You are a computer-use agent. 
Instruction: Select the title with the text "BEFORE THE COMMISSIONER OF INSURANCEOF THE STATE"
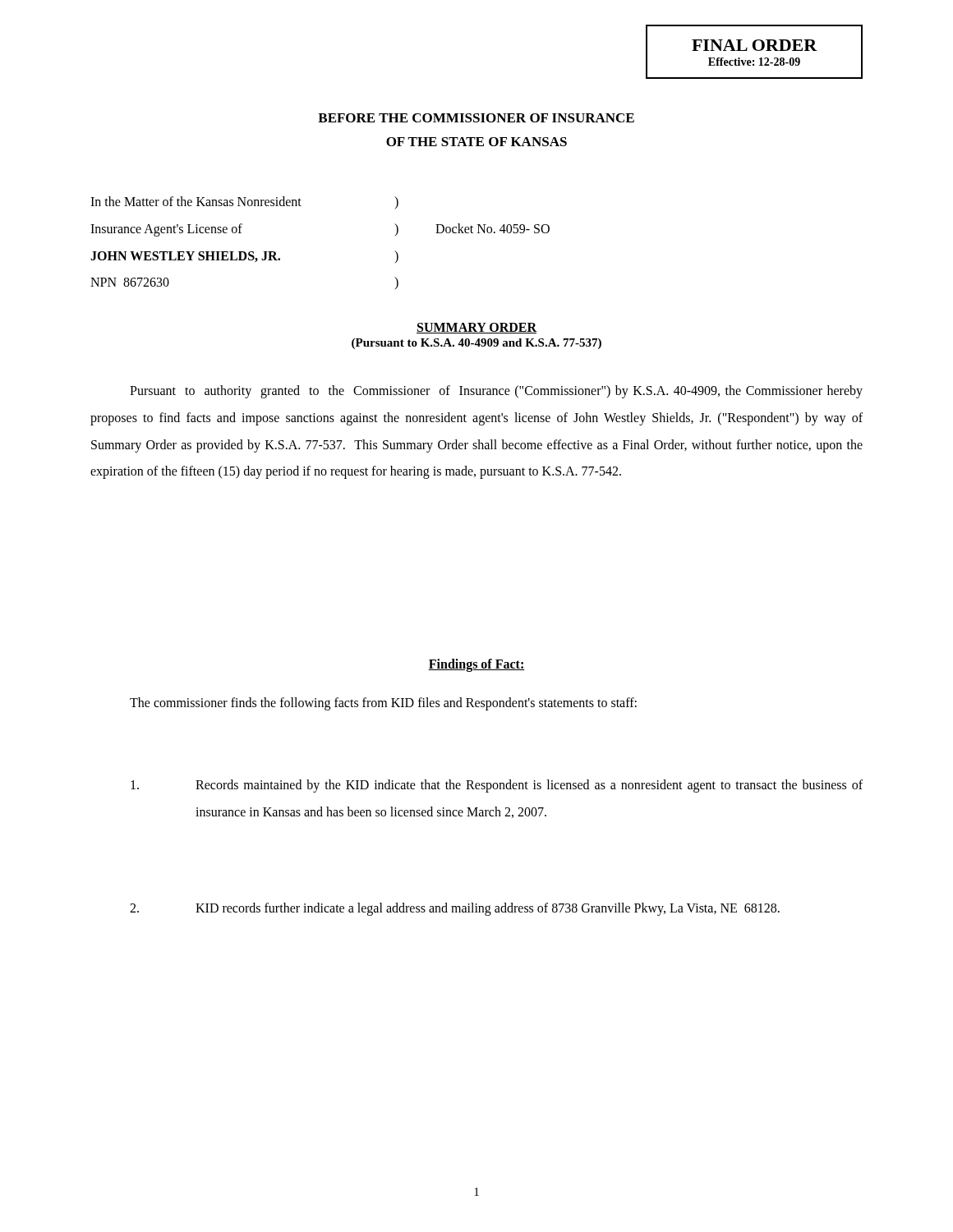click(476, 130)
